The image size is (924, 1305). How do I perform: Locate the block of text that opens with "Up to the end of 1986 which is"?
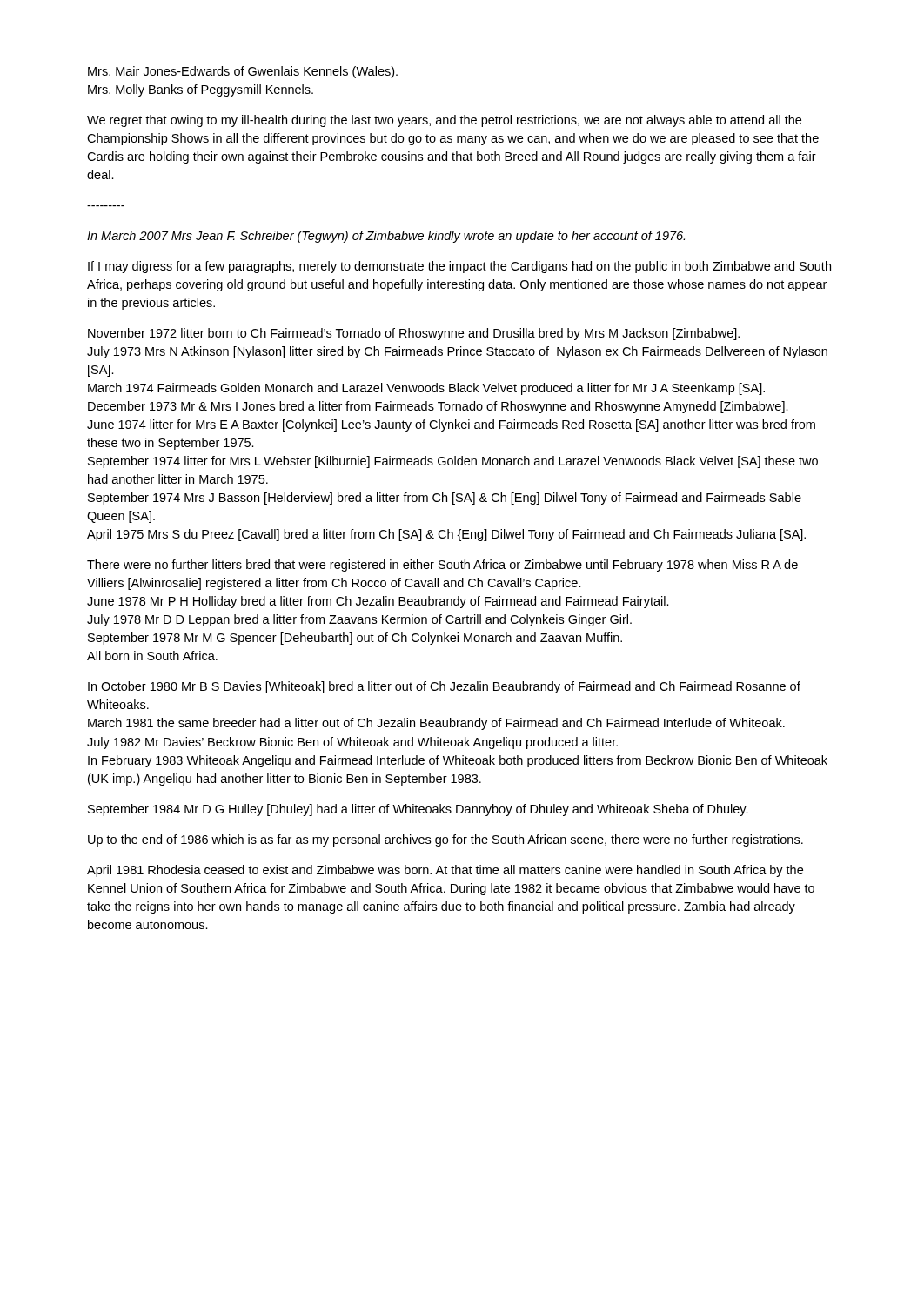point(445,839)
